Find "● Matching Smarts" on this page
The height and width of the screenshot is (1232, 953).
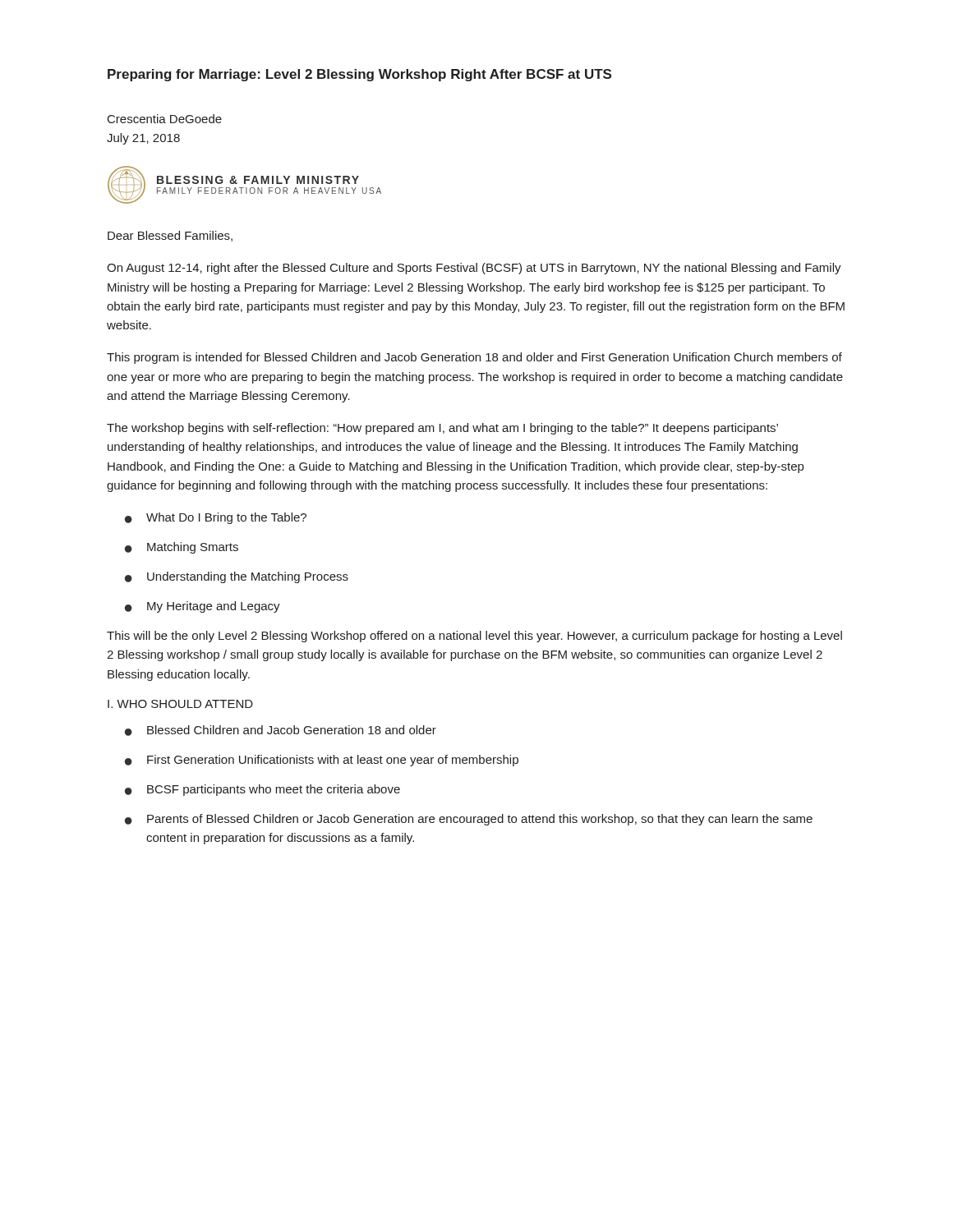click(182, 548)
